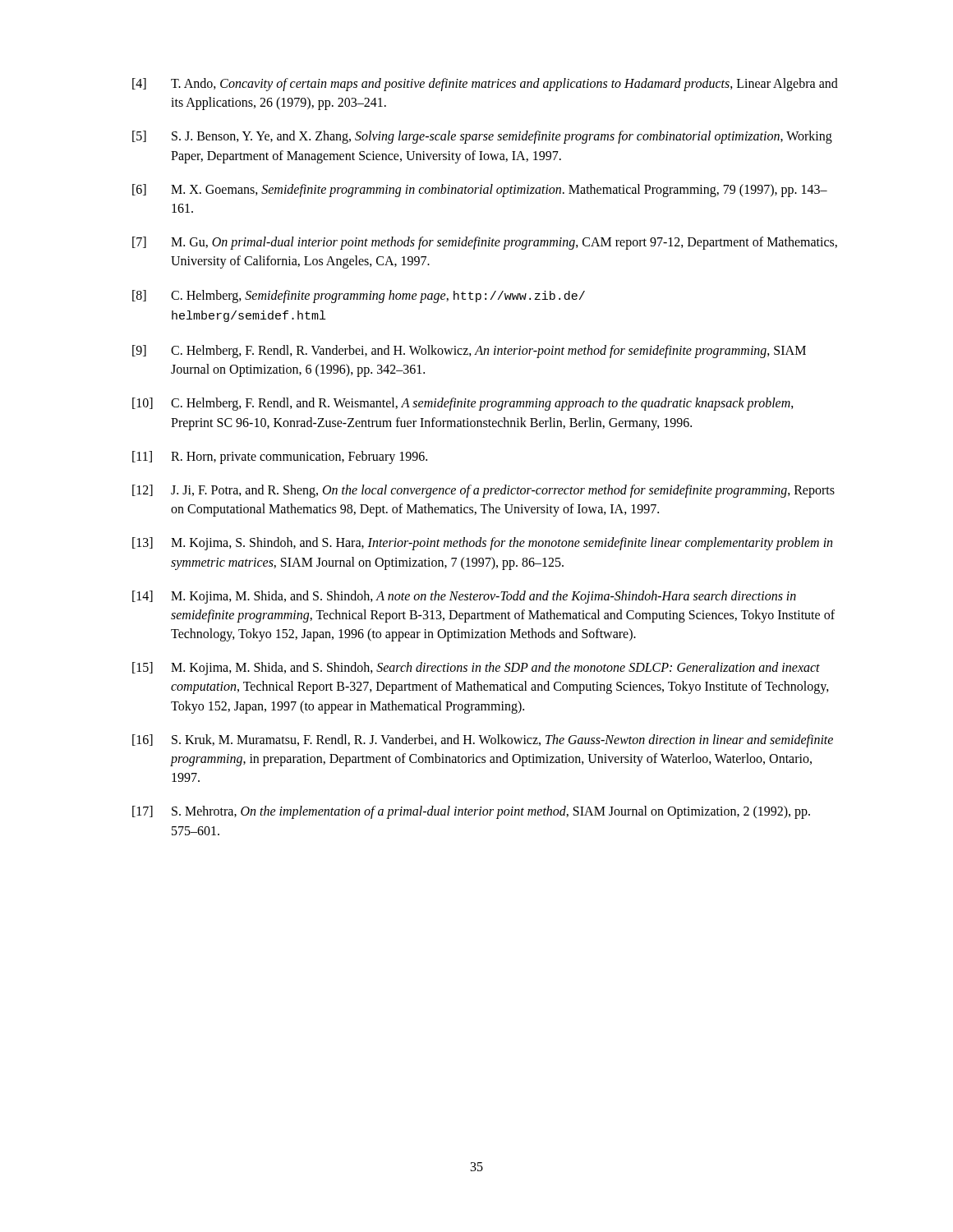Image resolution: width=953 pixels, height=1232 pixels.
Task: Find the element starting "[11] R. Horn, private communication, February 1996."
Action: point(280,457)
